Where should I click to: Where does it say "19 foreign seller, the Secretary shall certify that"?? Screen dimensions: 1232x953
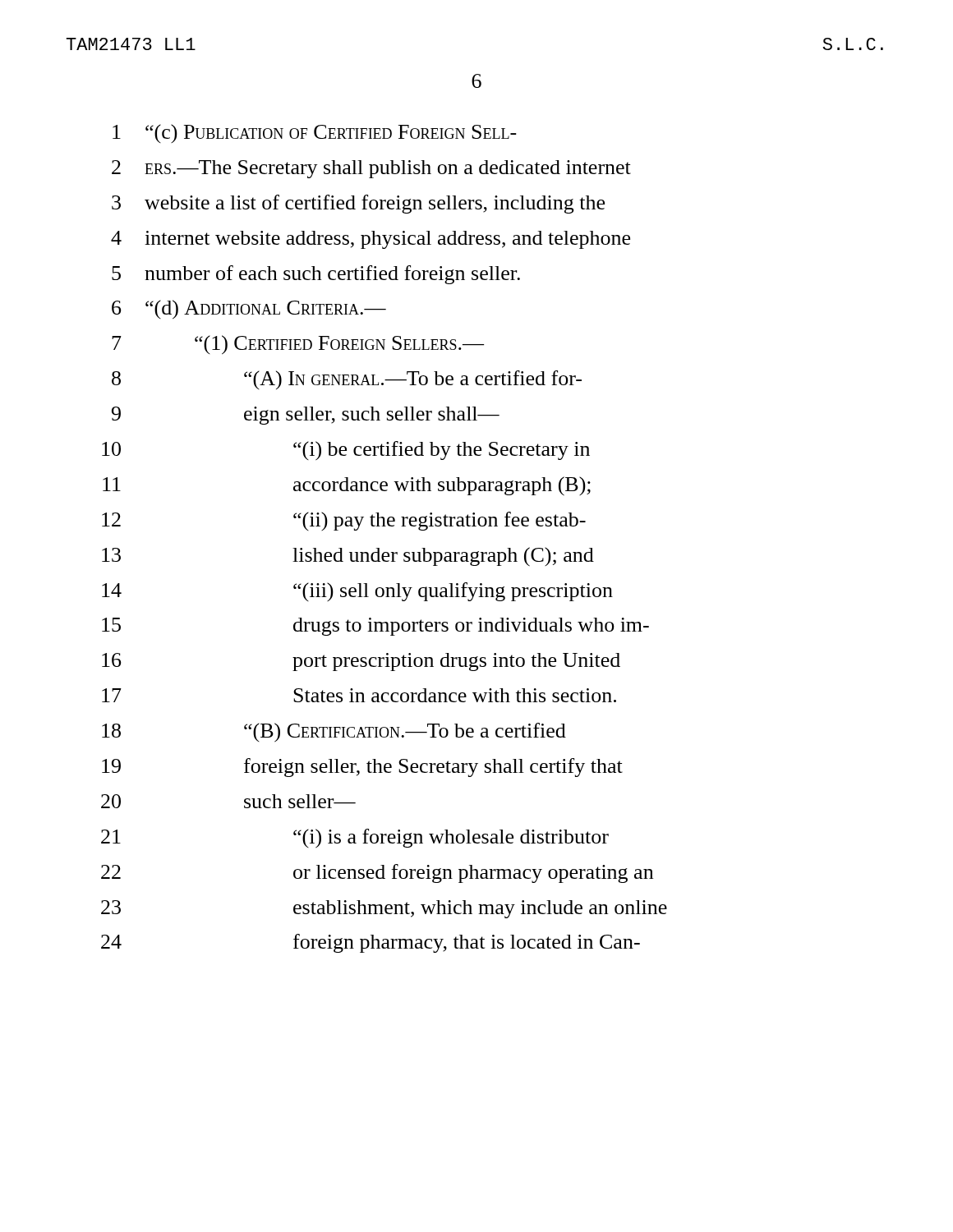[x=476, y=767]
